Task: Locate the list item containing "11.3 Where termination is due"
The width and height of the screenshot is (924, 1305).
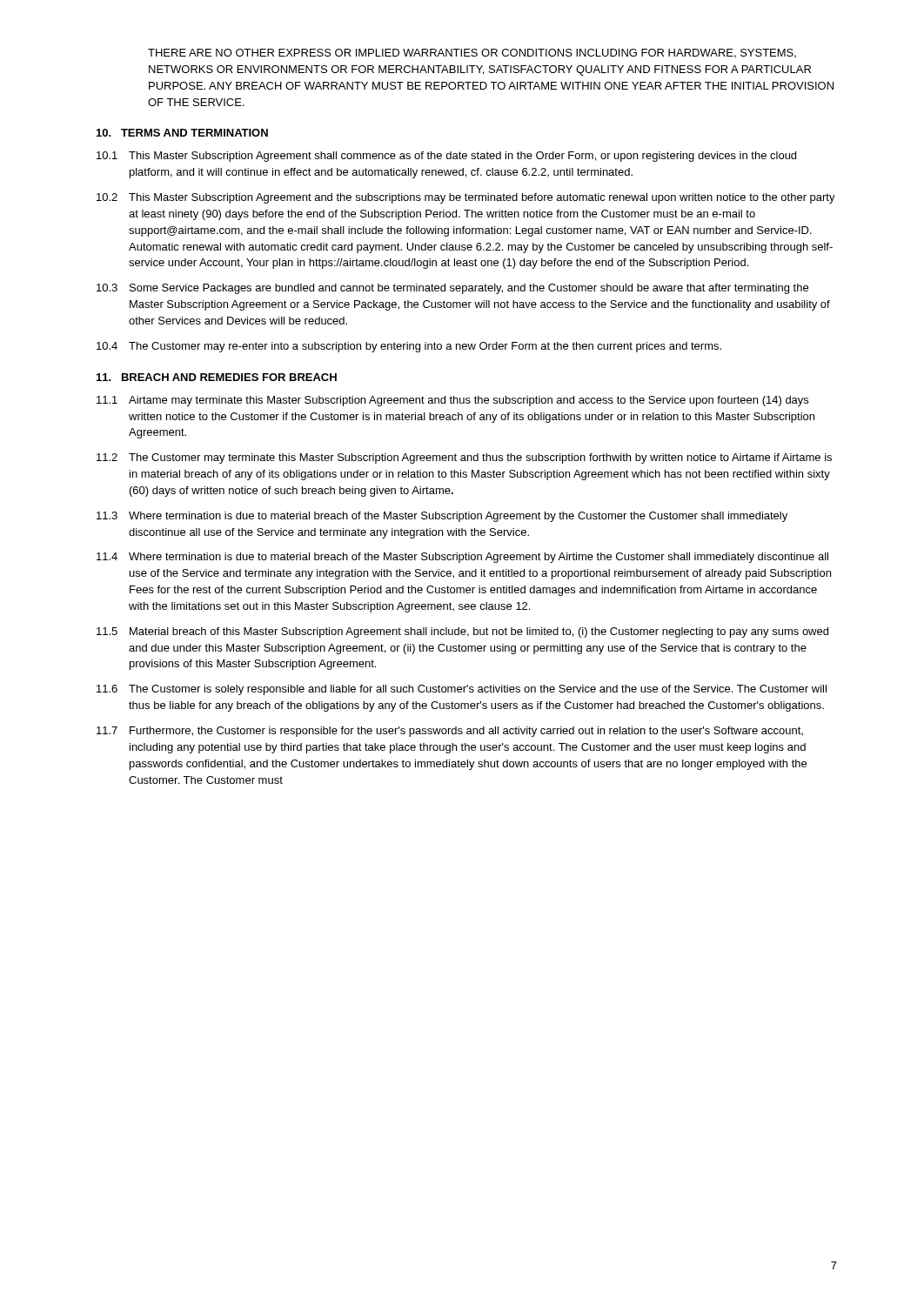Action: (466, 524)
